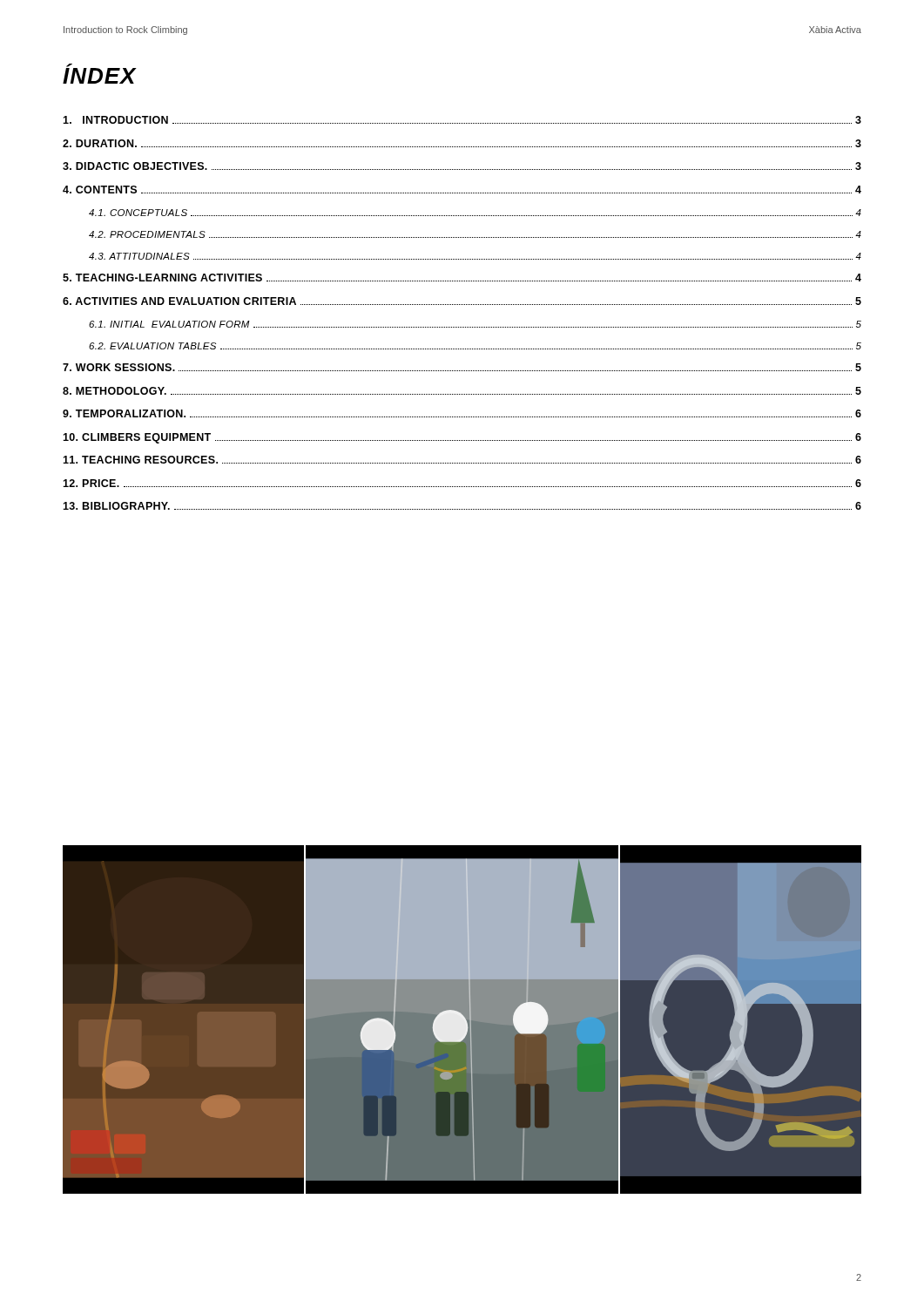Locate the passage starting "Introduction 3"
924x1307 pixels.
pyautogui.click(x=462, y=121)
